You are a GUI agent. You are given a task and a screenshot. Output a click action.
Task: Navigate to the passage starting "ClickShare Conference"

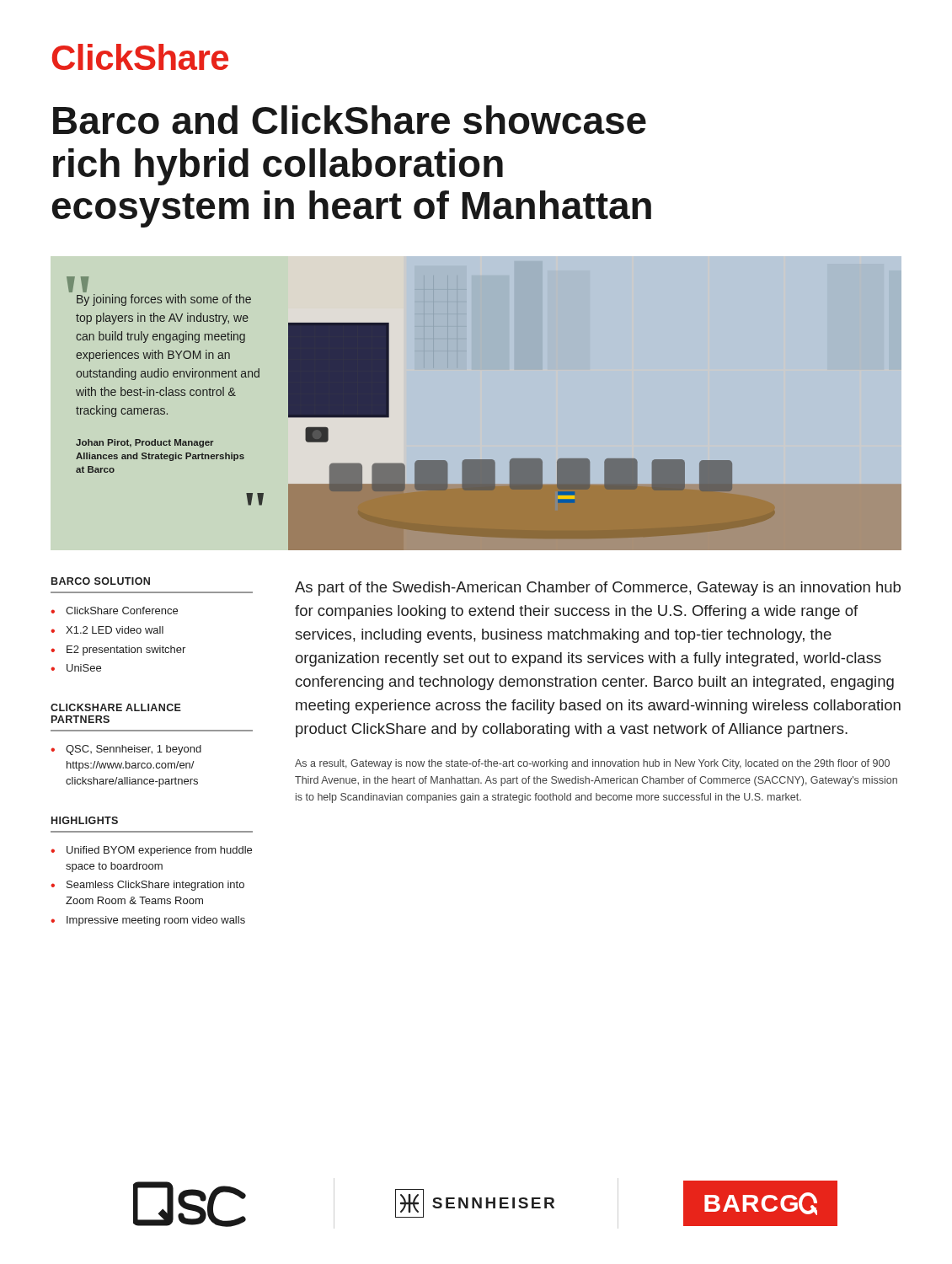122,610
